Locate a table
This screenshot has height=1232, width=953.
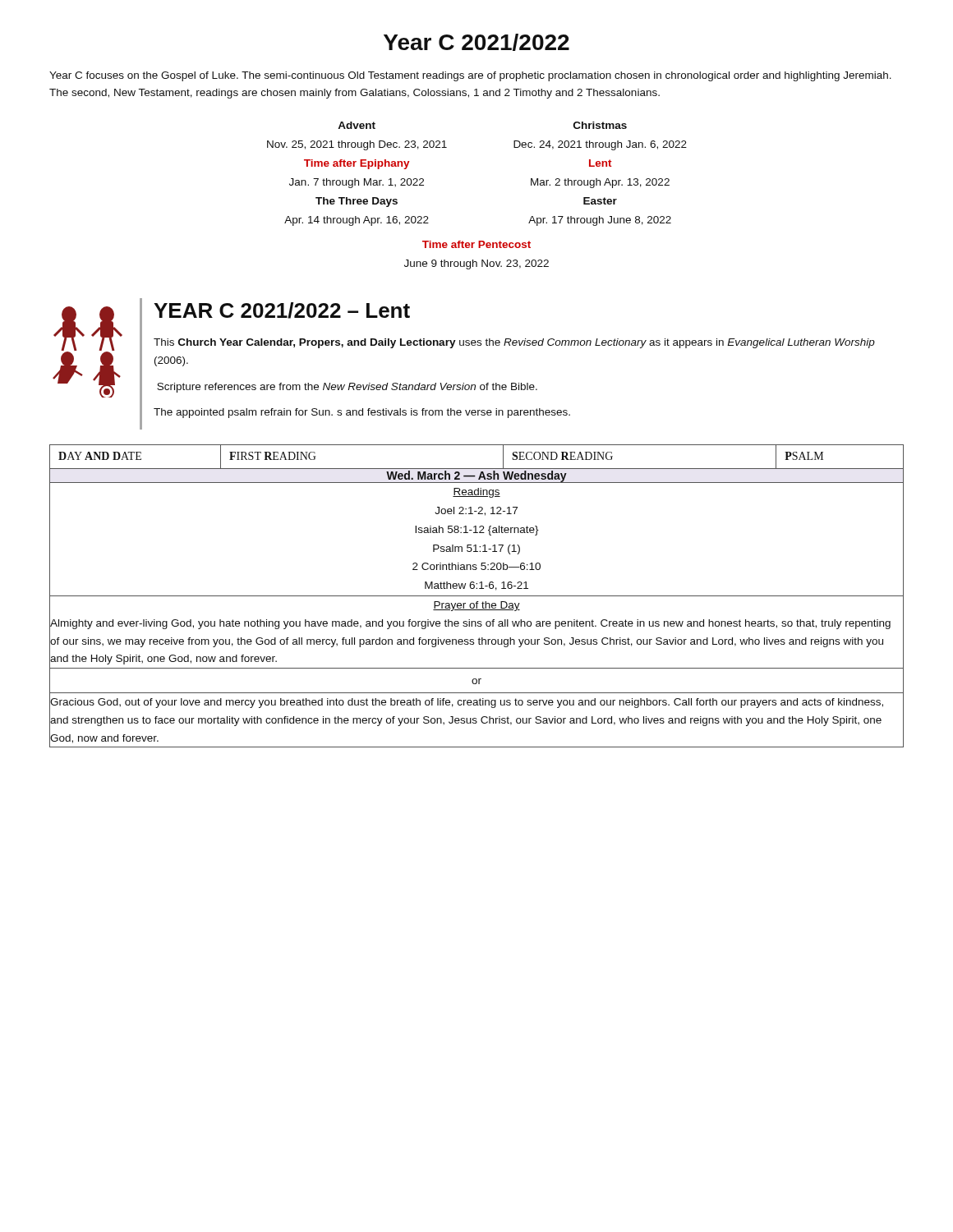click(476, 596)
